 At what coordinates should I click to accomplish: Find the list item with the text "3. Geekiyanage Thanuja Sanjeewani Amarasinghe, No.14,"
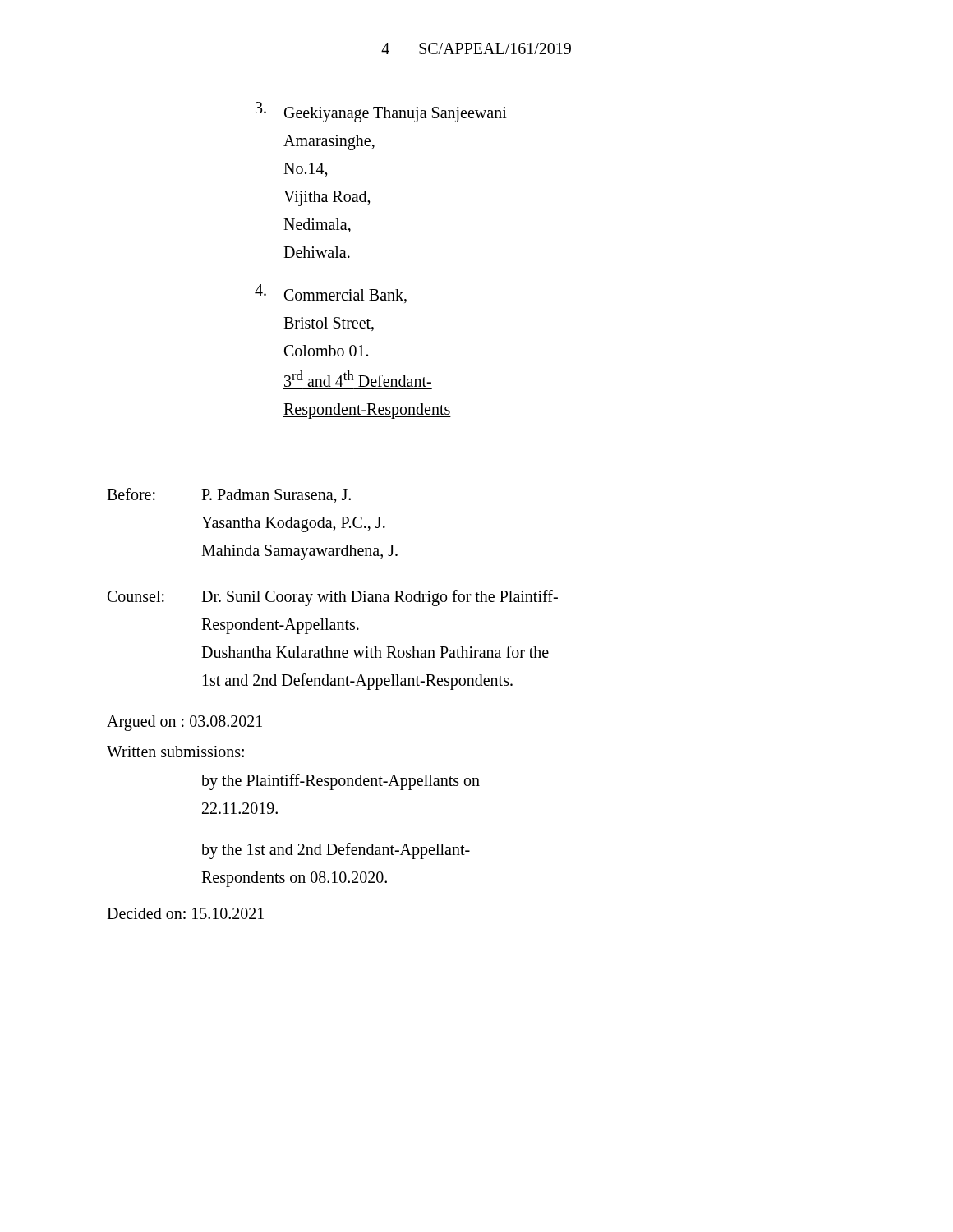[x=381, y=112]
